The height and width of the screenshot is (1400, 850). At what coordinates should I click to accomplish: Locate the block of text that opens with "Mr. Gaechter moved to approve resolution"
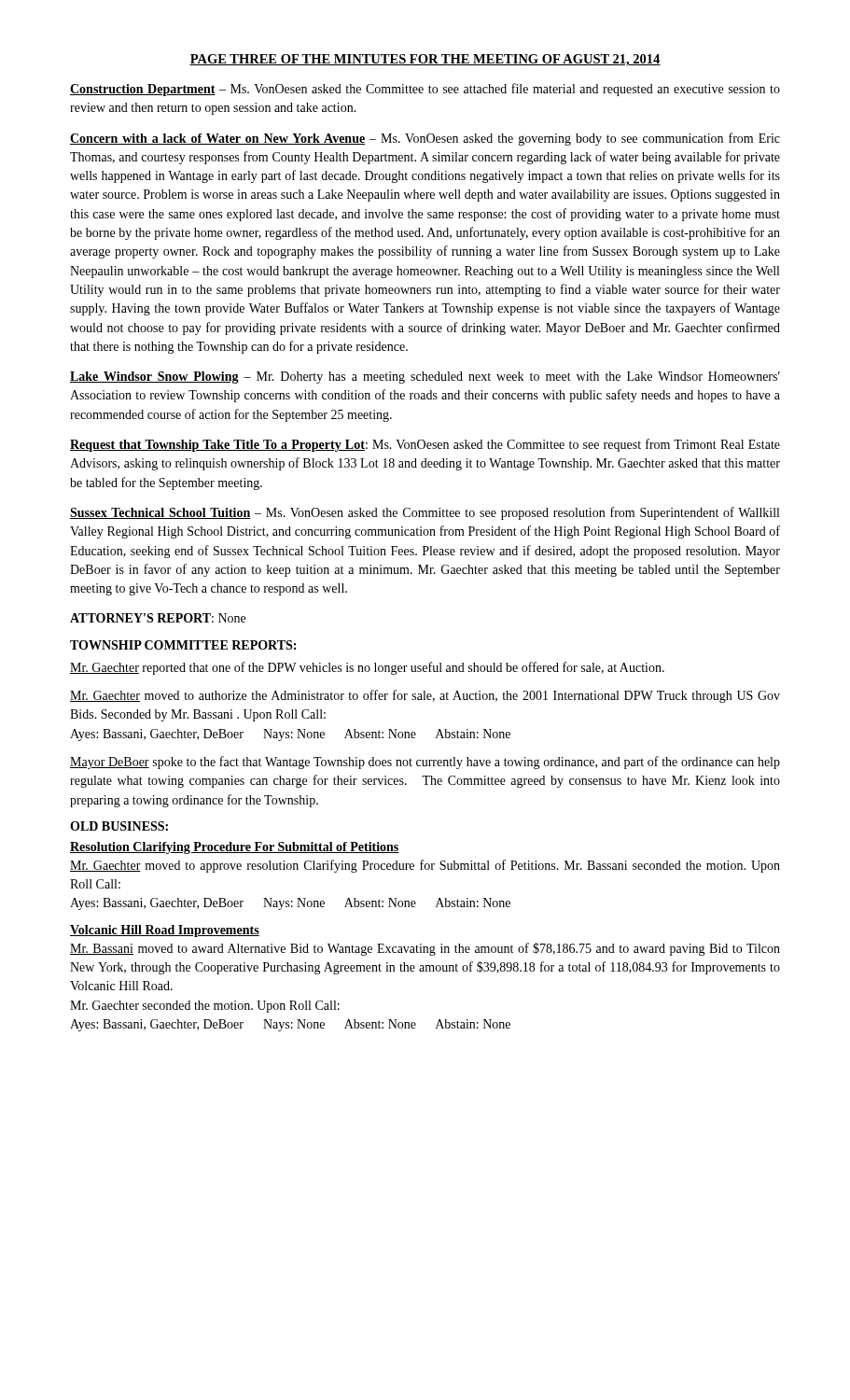[x=425, y=866]
